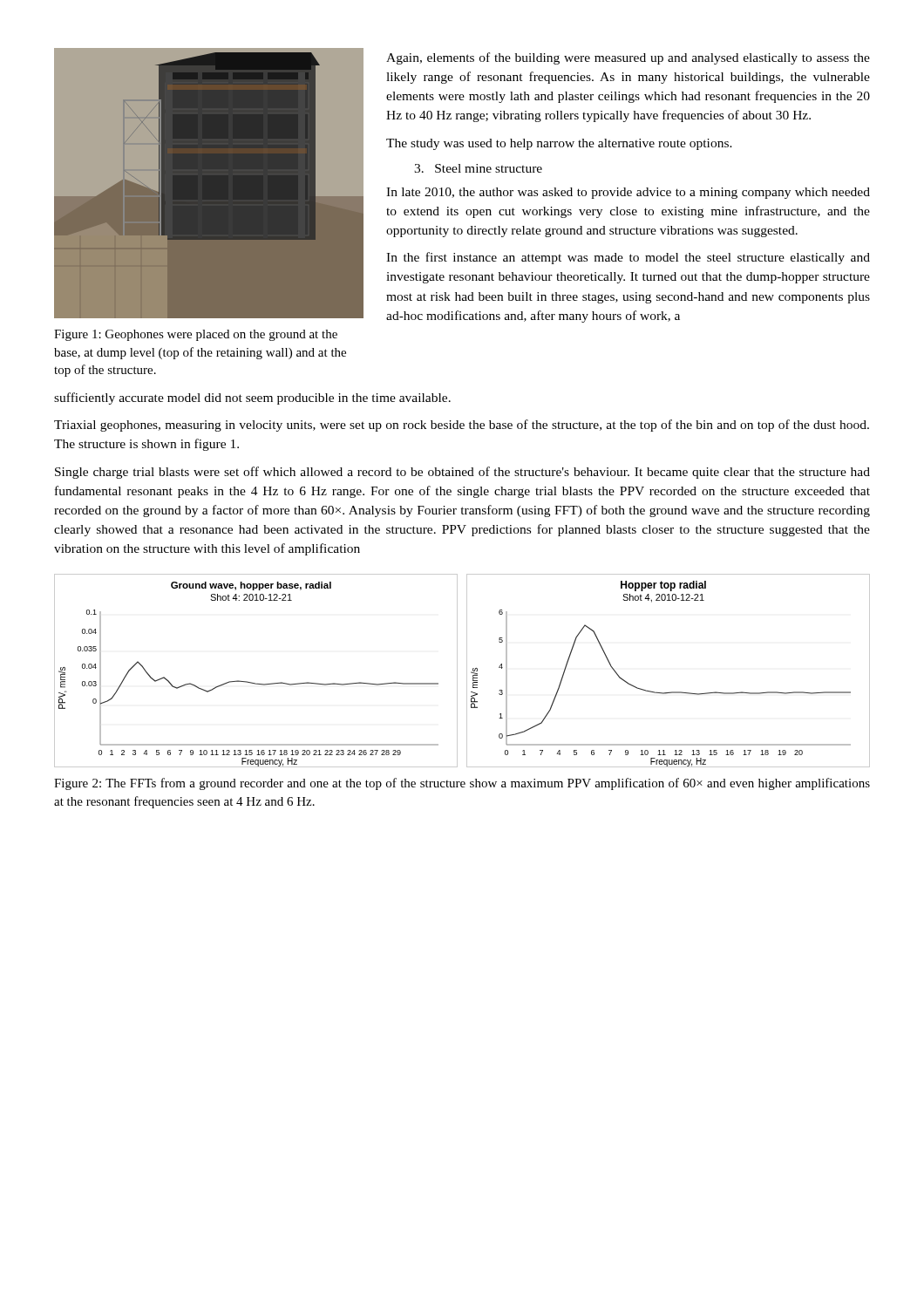Point to the text starting "Figure 2: The FFTs from"
Image resolution: width=924 pixels, height=1308 pixels.
(x=462, y=792)
